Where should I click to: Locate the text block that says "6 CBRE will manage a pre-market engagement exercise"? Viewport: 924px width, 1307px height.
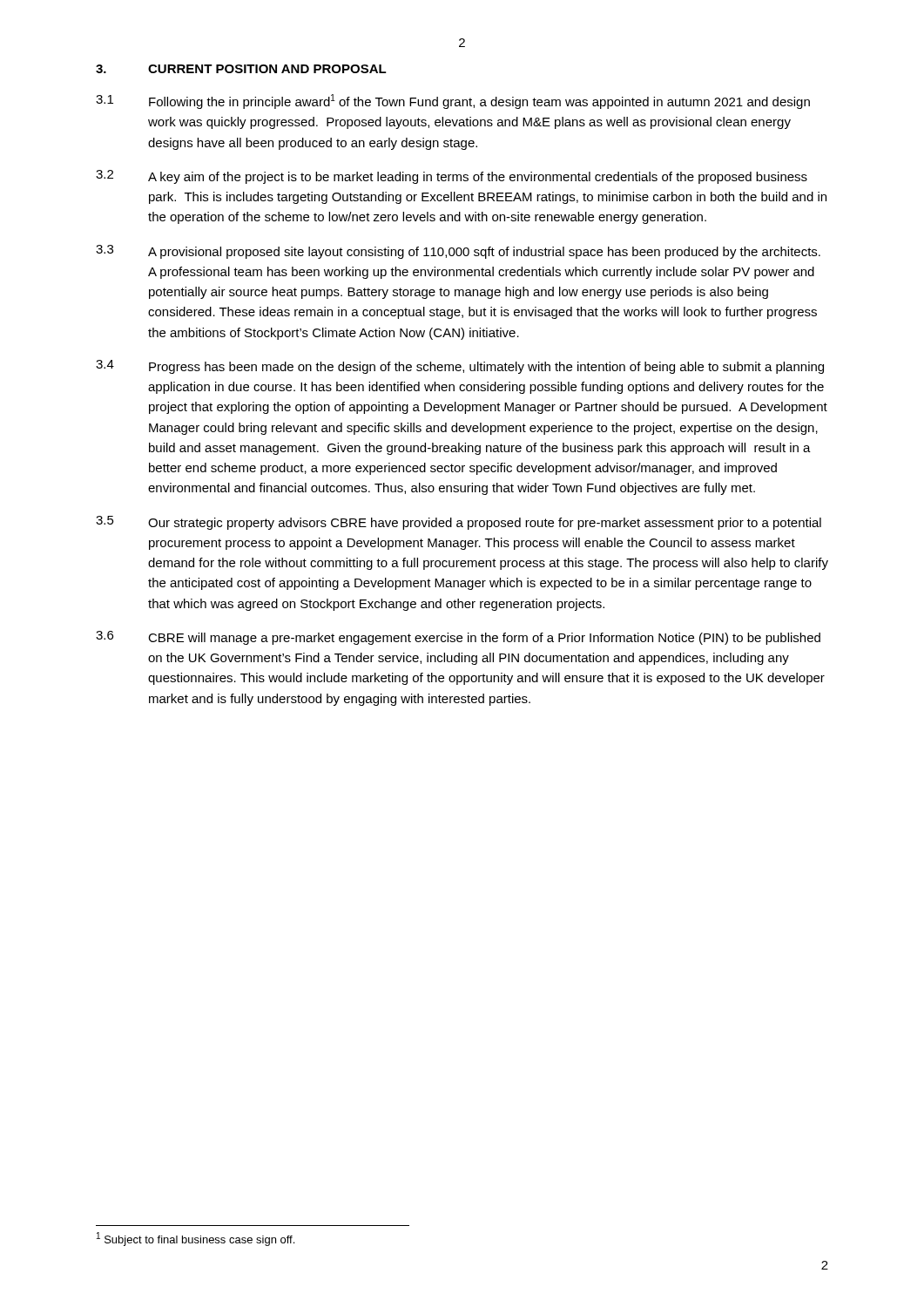tap(462, 668)
